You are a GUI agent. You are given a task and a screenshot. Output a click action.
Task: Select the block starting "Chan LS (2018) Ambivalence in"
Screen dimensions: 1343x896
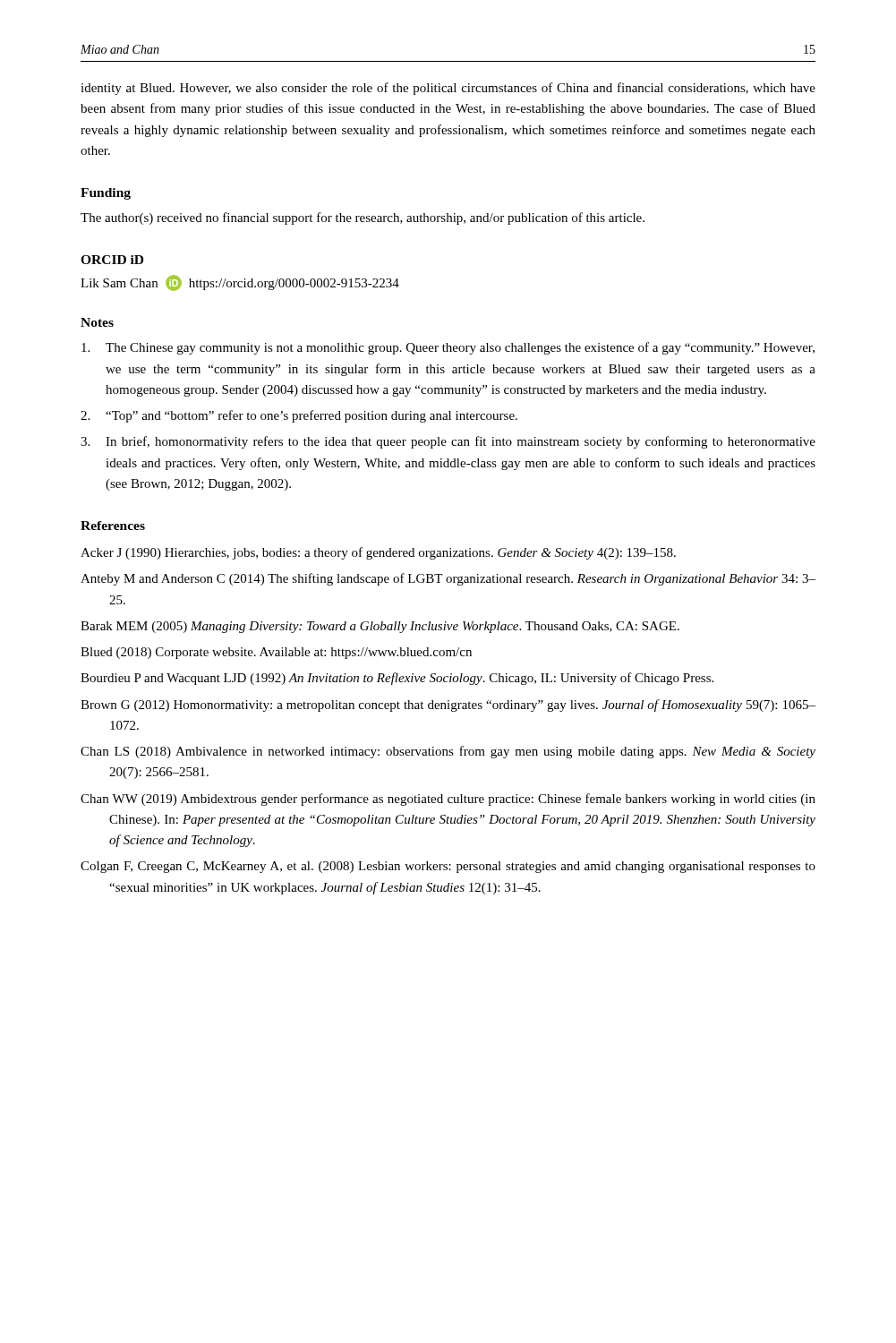coord(448,762)
